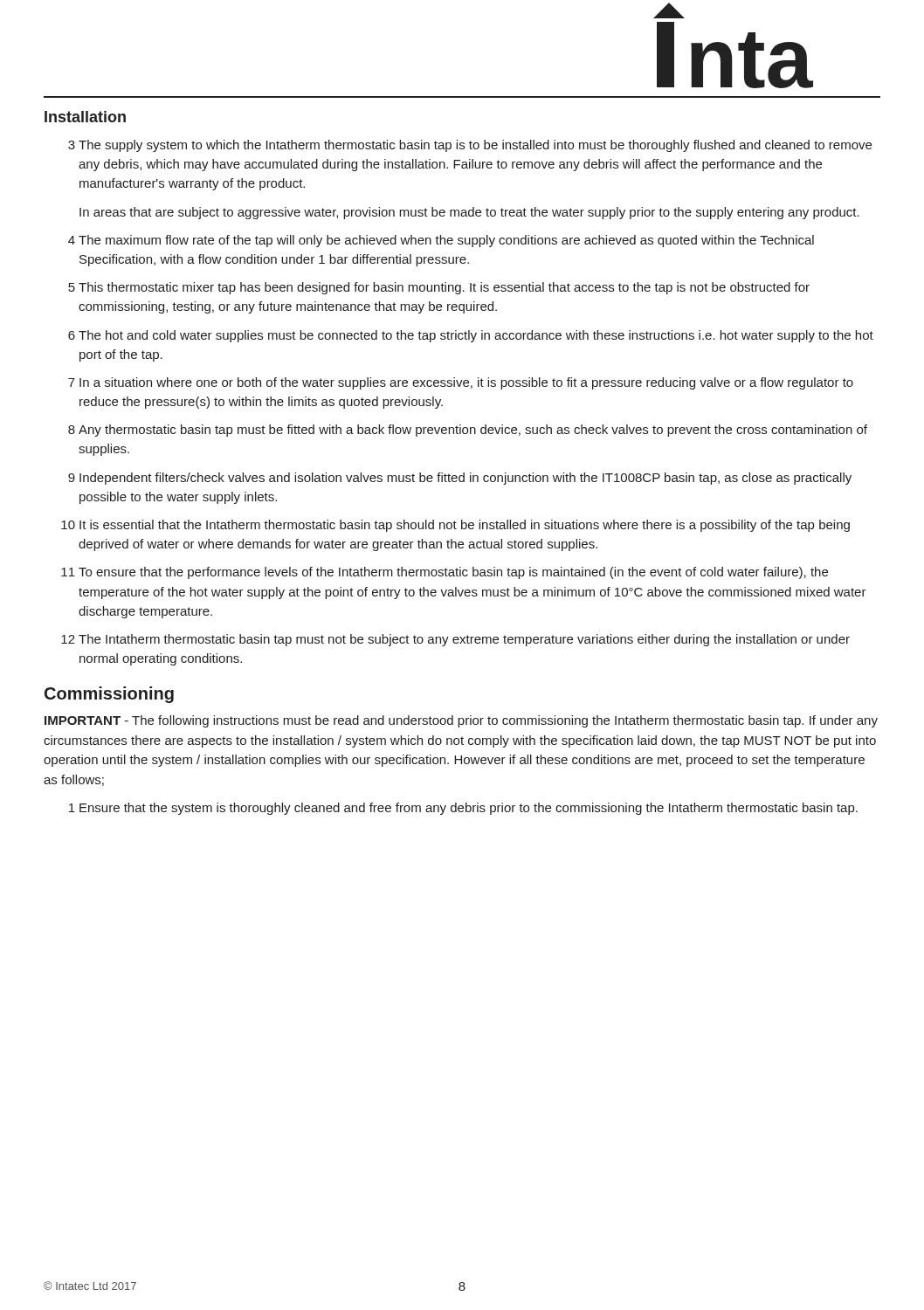Locate the list item that says "7 In a situation"
Viewport: 924px width, 1310px height.
(462, 392)
